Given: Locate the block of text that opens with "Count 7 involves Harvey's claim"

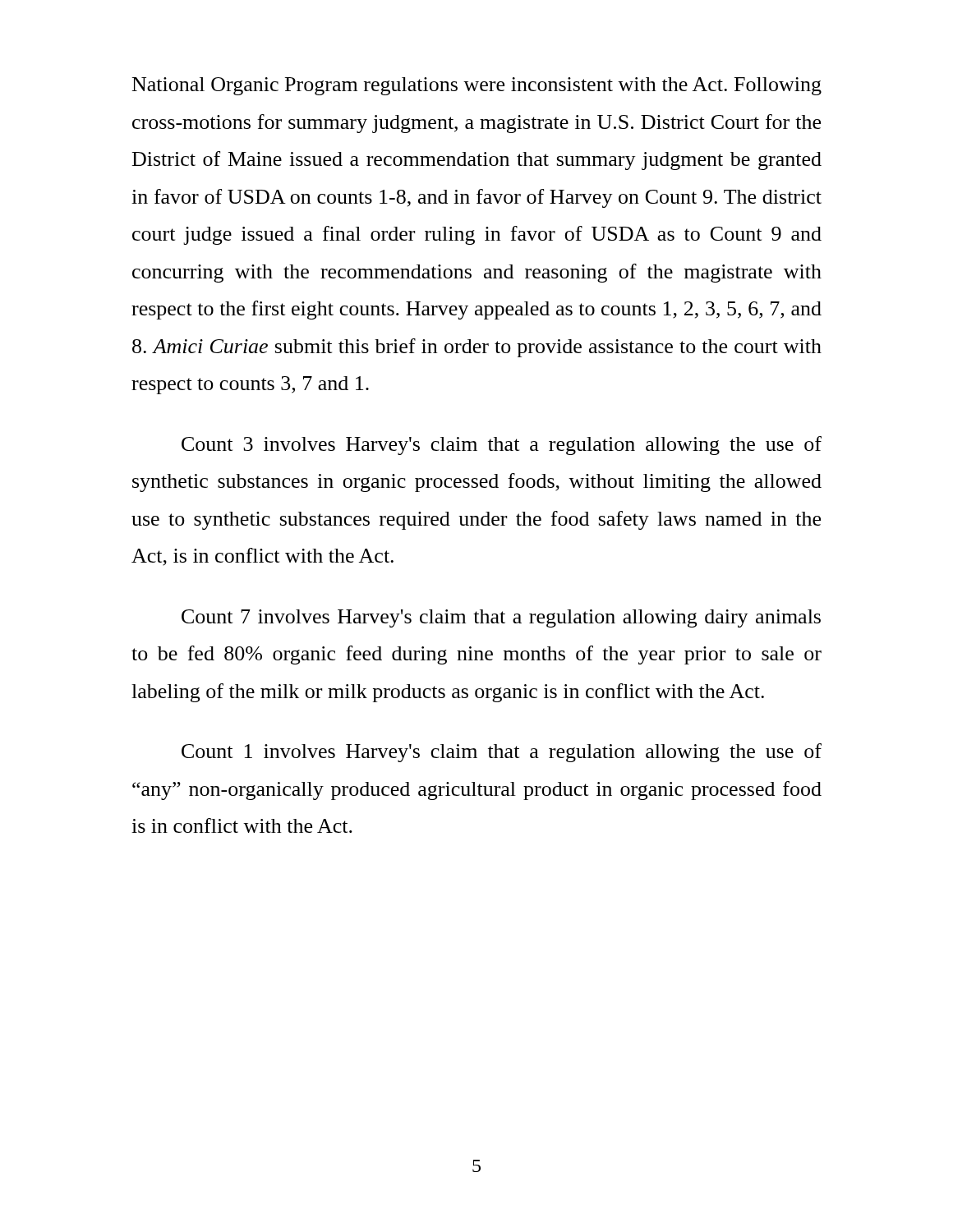Looking at the screenshot, I should [x=476, y=654].
